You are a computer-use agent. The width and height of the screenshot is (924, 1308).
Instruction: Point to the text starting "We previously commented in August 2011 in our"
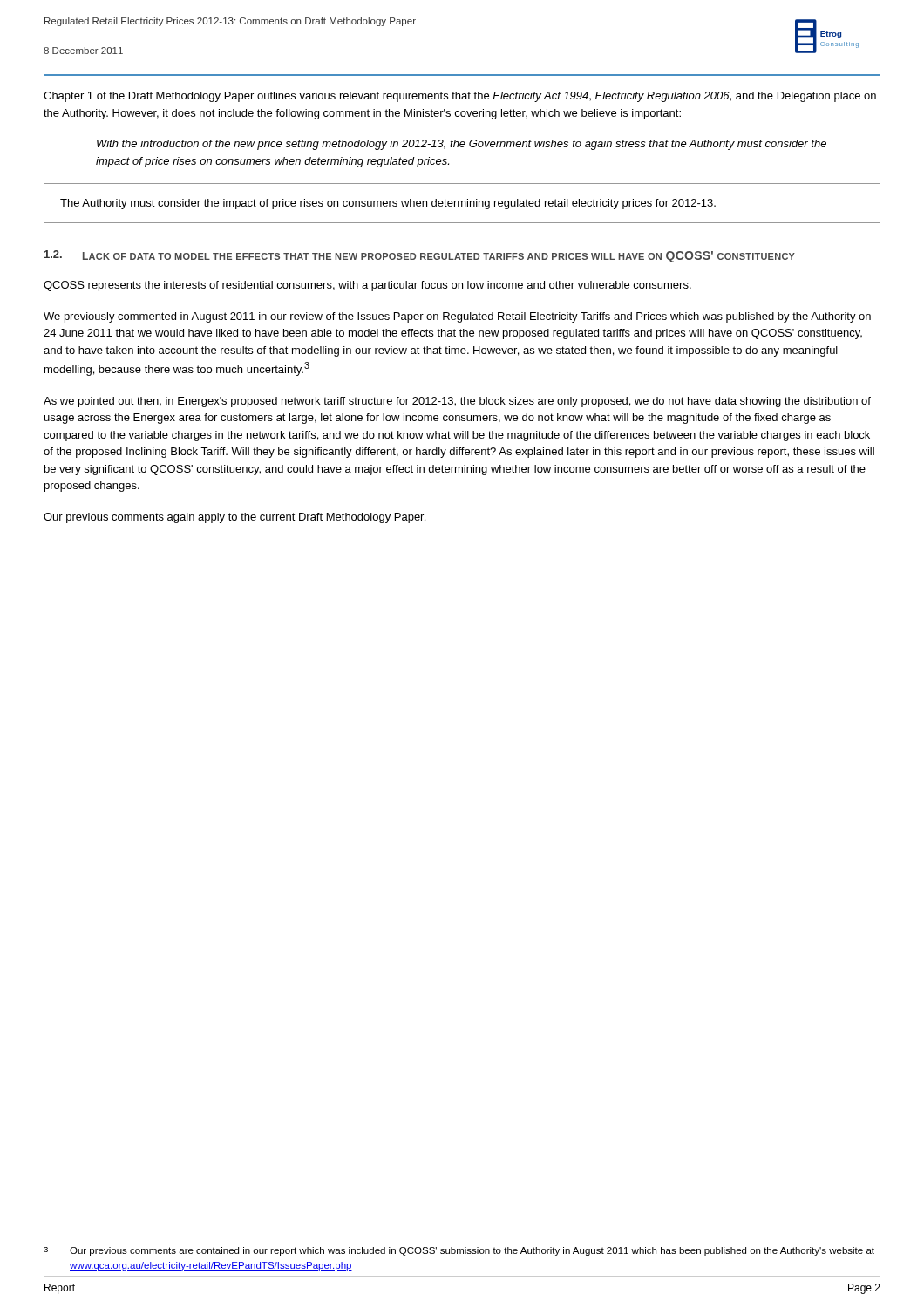click(x=457, y=343)
